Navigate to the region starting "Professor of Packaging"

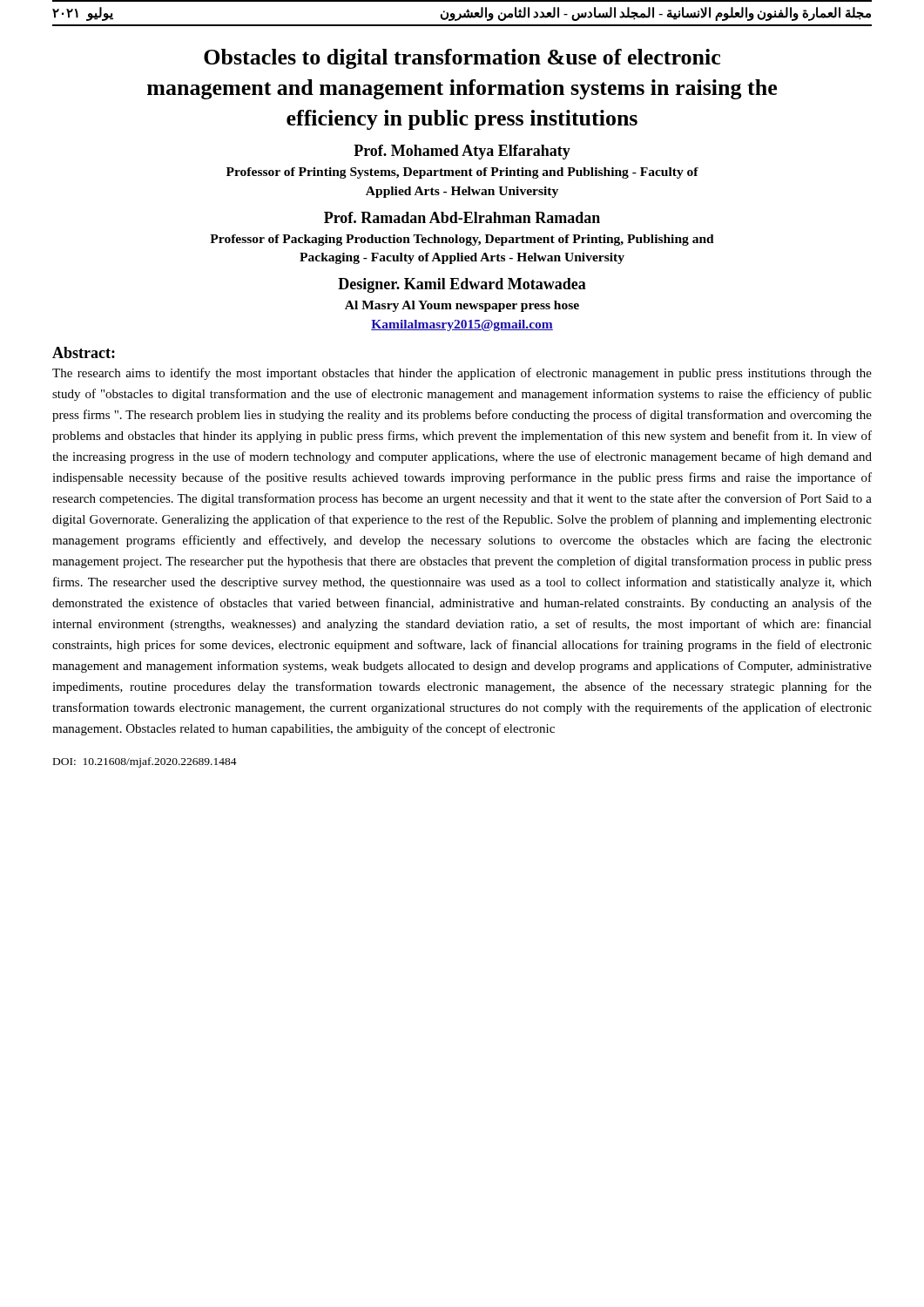coord(462,248)
